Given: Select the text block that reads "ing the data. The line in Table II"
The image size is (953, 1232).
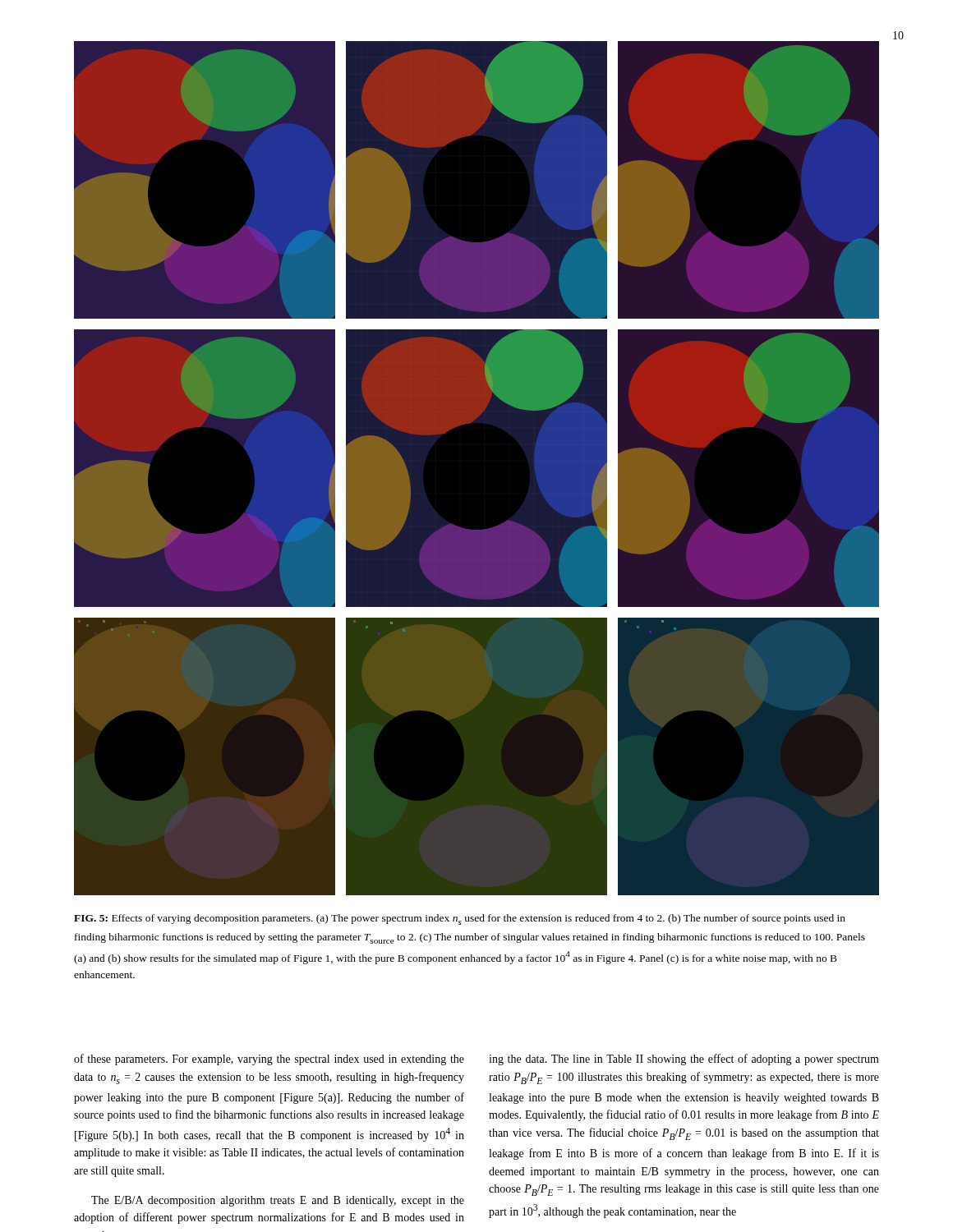Looking at the screenshot, I should 684,1136.
